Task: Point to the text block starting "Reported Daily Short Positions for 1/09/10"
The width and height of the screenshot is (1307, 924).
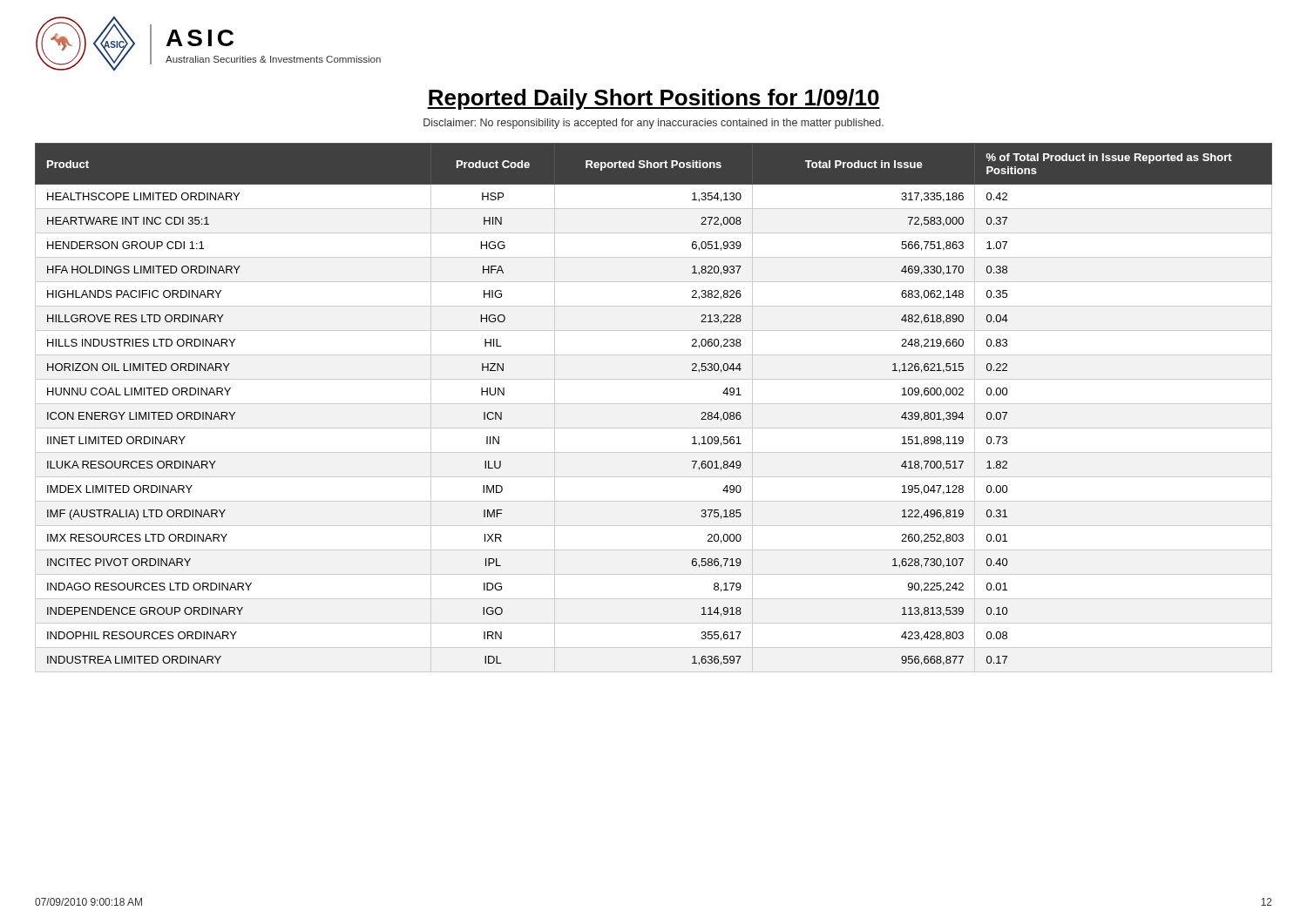Action: click(654, 98)
